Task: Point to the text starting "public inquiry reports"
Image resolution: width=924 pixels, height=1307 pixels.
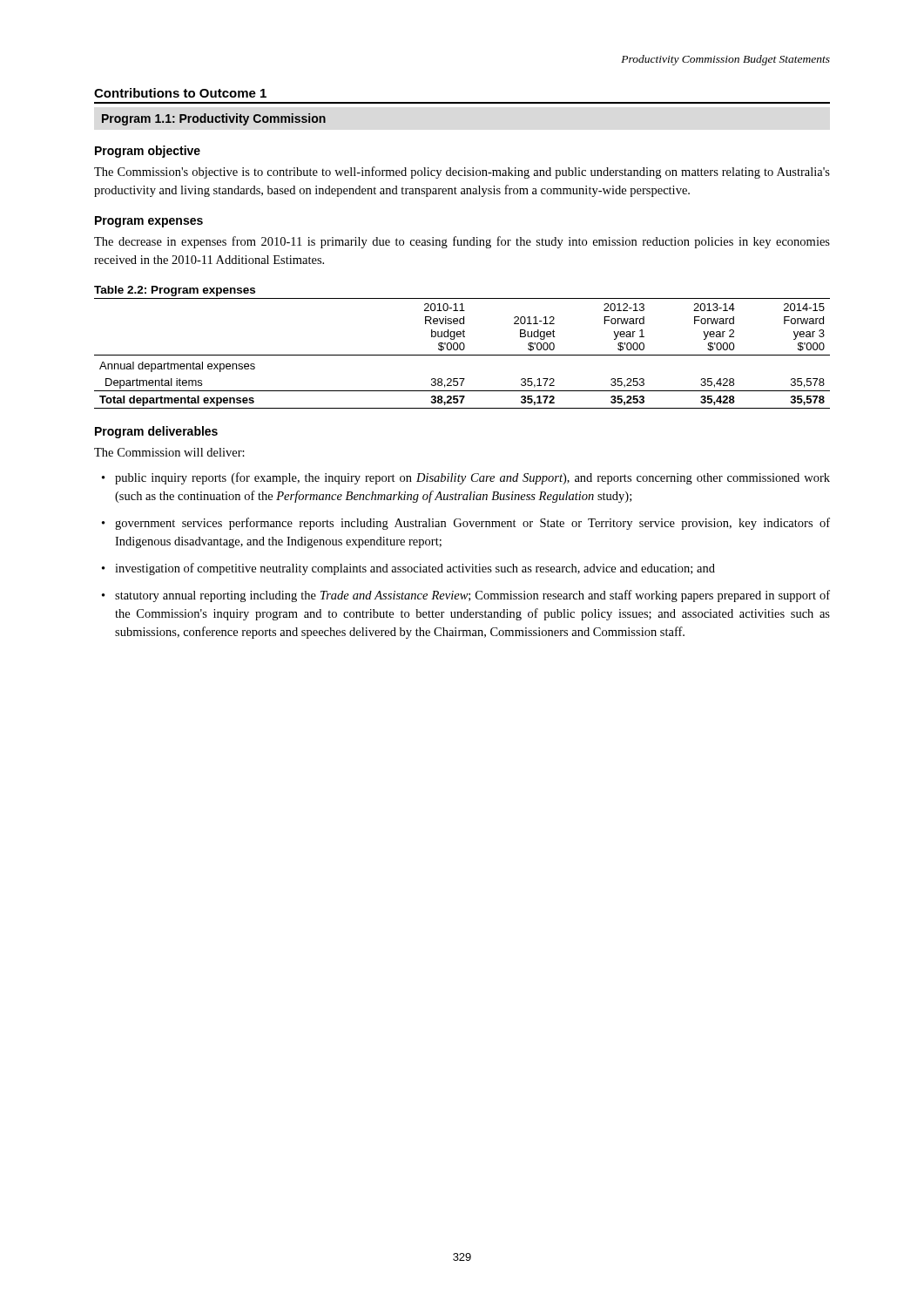Action: [x=472, y=487]
